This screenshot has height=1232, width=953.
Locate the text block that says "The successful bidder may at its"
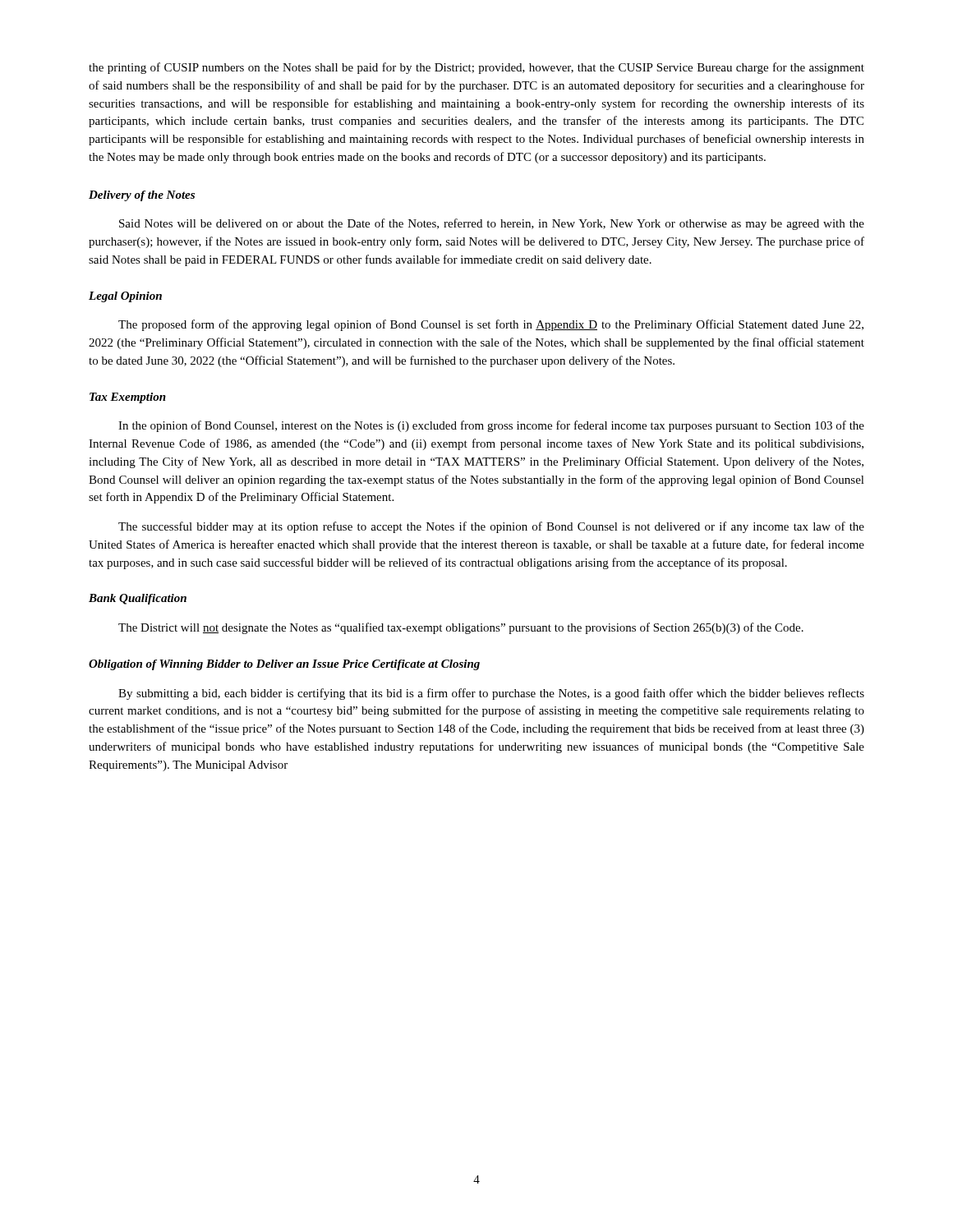[476, 545]
